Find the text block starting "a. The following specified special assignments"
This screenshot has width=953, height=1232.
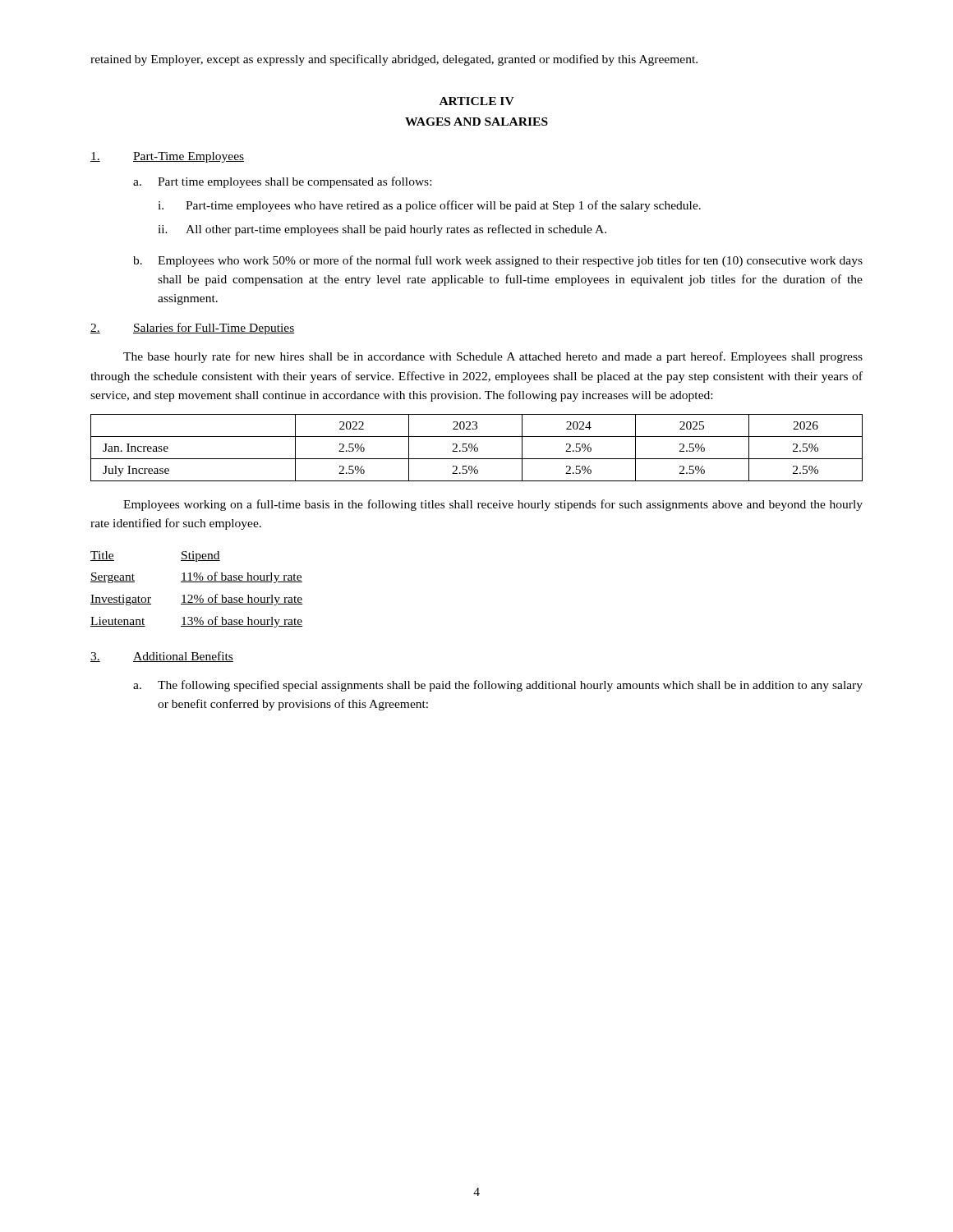(x=498, y=694)
